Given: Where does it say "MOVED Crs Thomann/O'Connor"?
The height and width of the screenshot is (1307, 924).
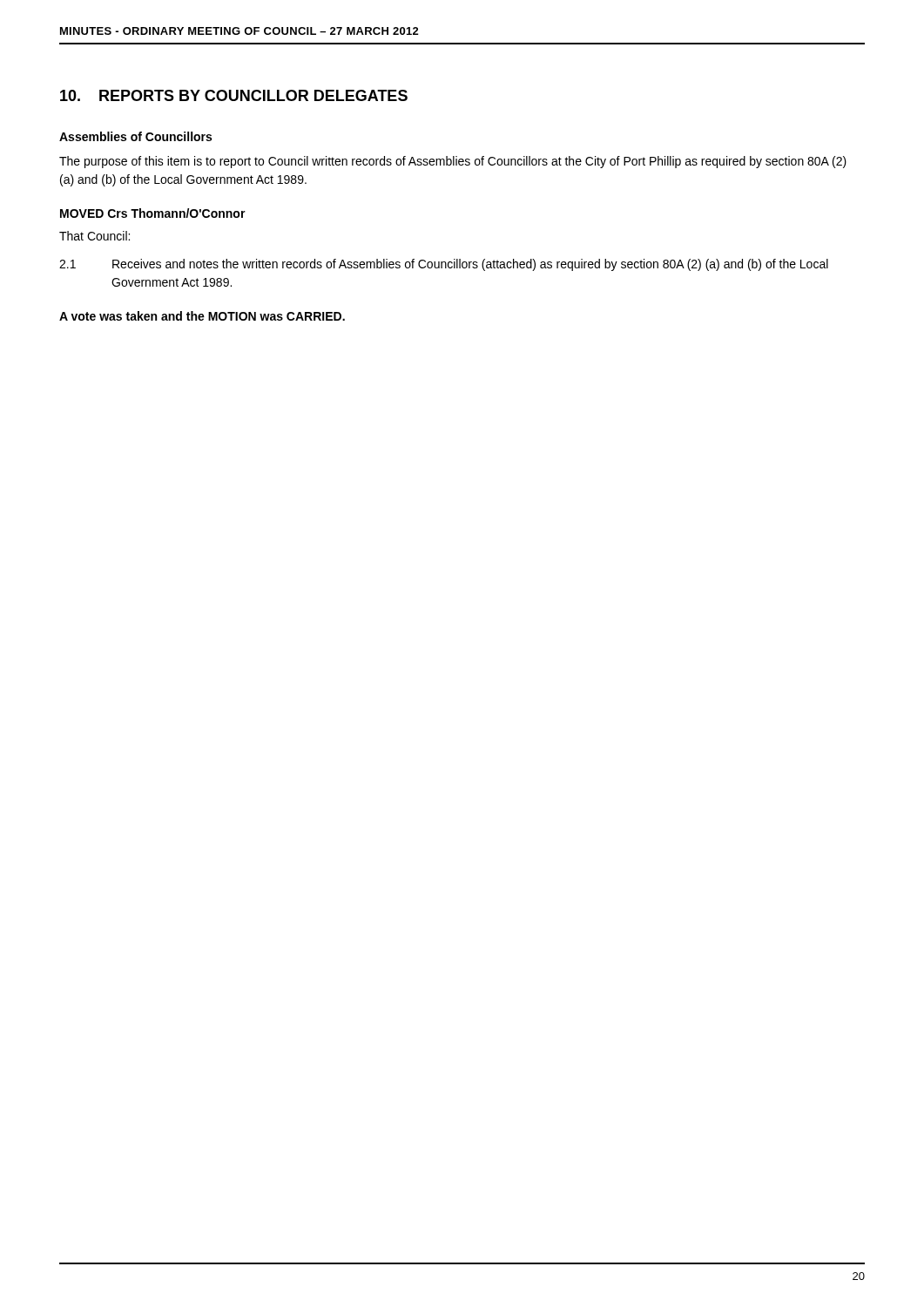Looking at the screenshot, I should pyautogui.click(x=152, y=213).
